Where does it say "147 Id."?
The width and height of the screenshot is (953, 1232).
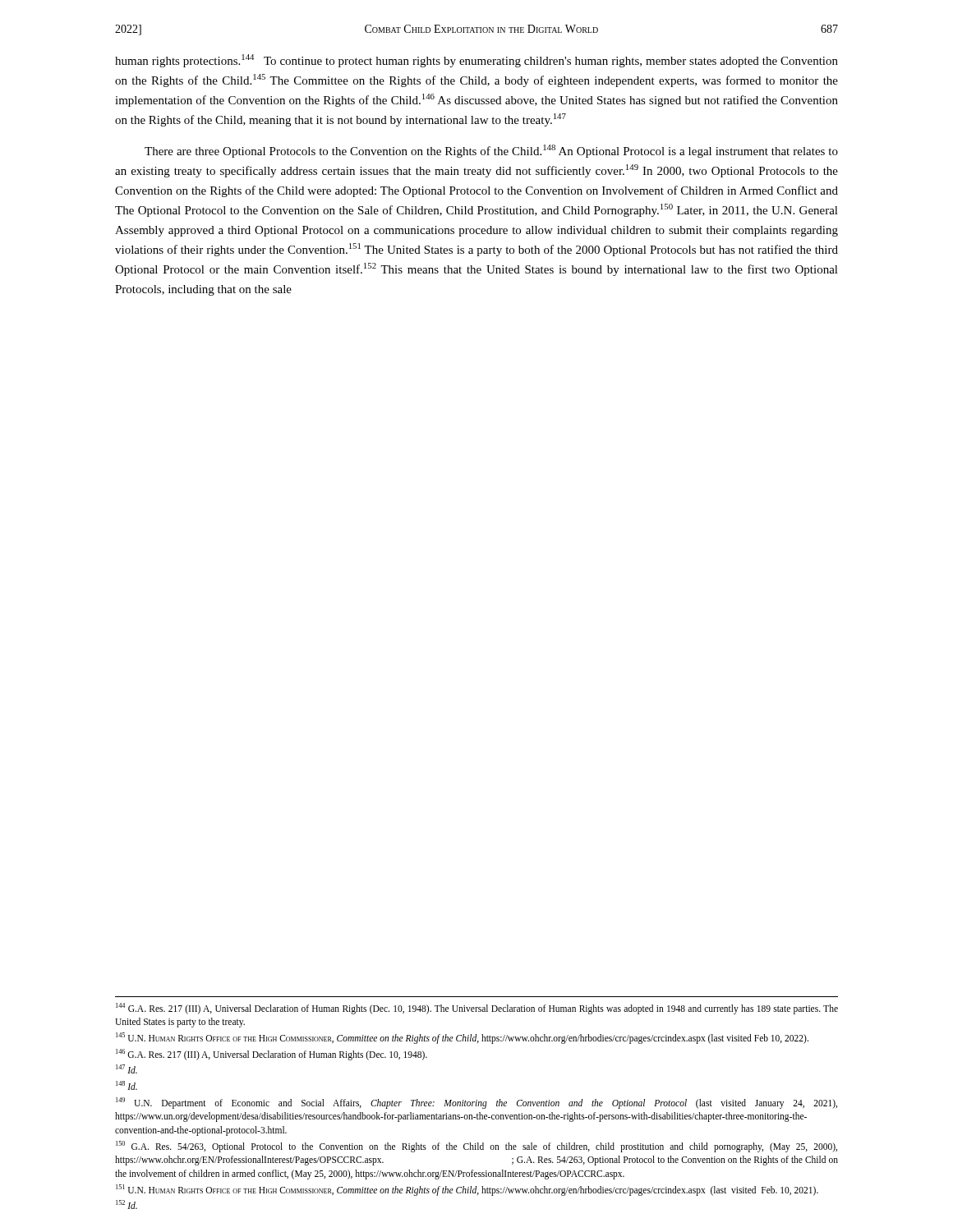click(126, 1070)
